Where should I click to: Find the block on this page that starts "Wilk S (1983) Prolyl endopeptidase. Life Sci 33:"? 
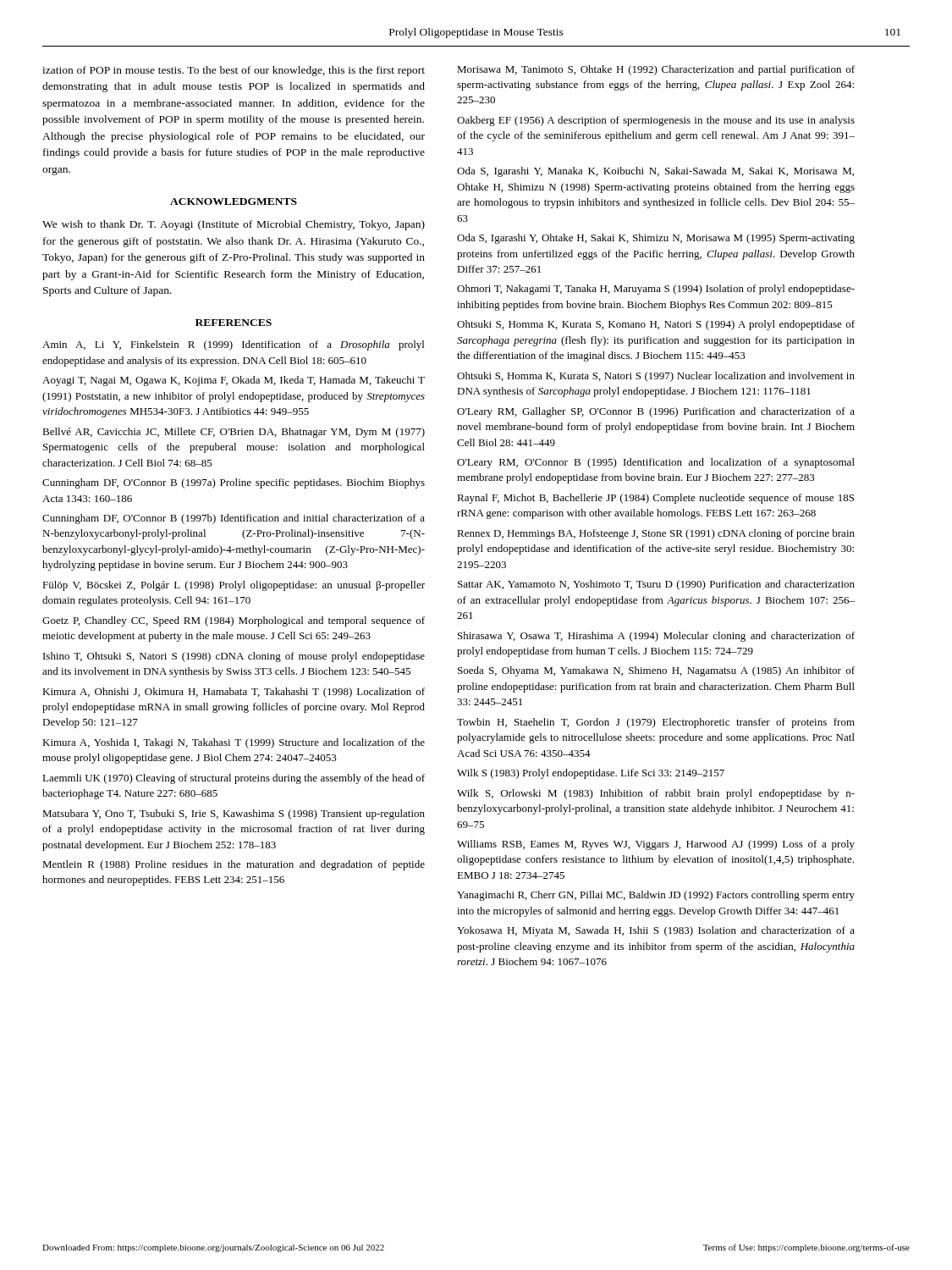(591, 773)
